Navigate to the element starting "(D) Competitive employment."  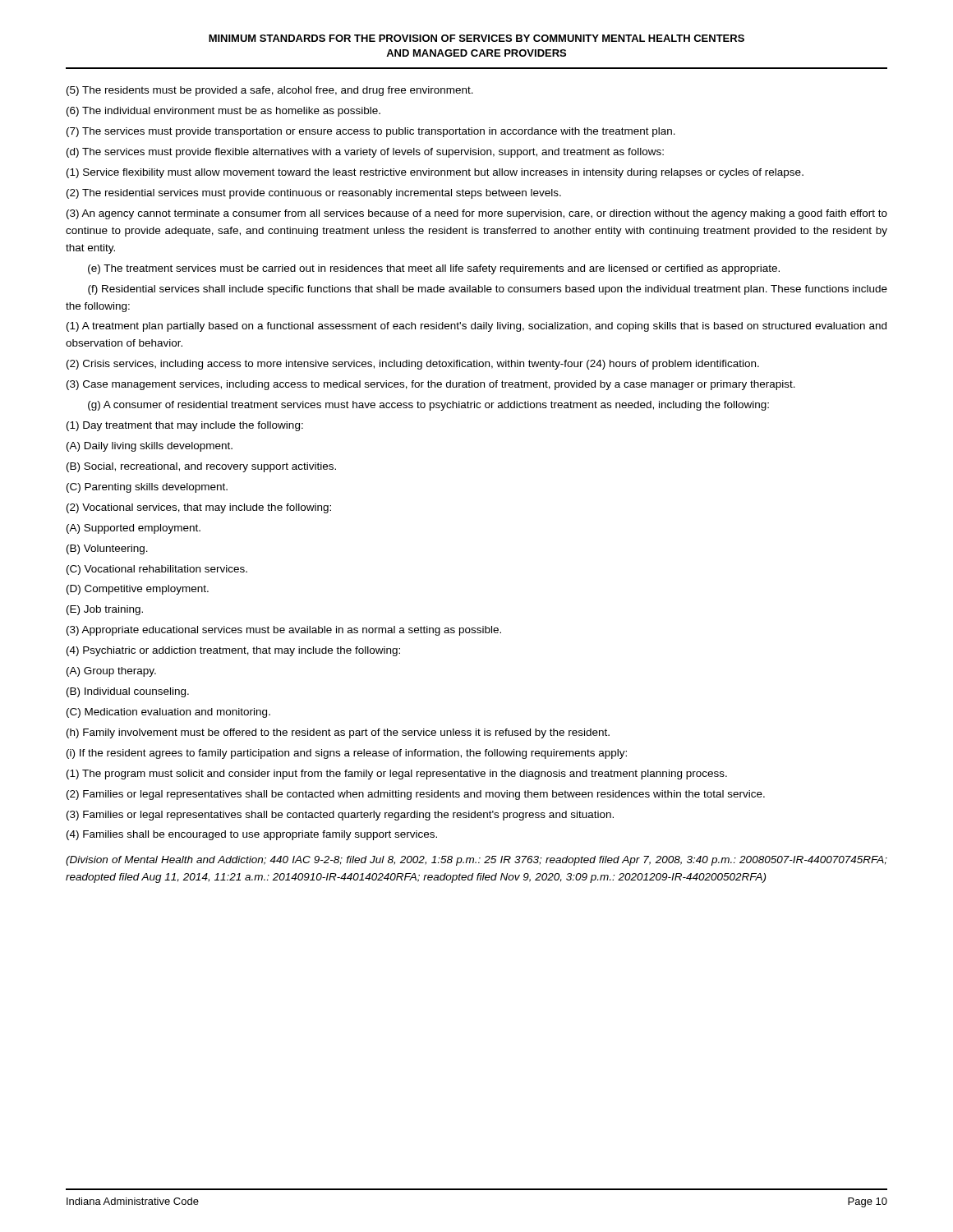(x=138, y=589)
